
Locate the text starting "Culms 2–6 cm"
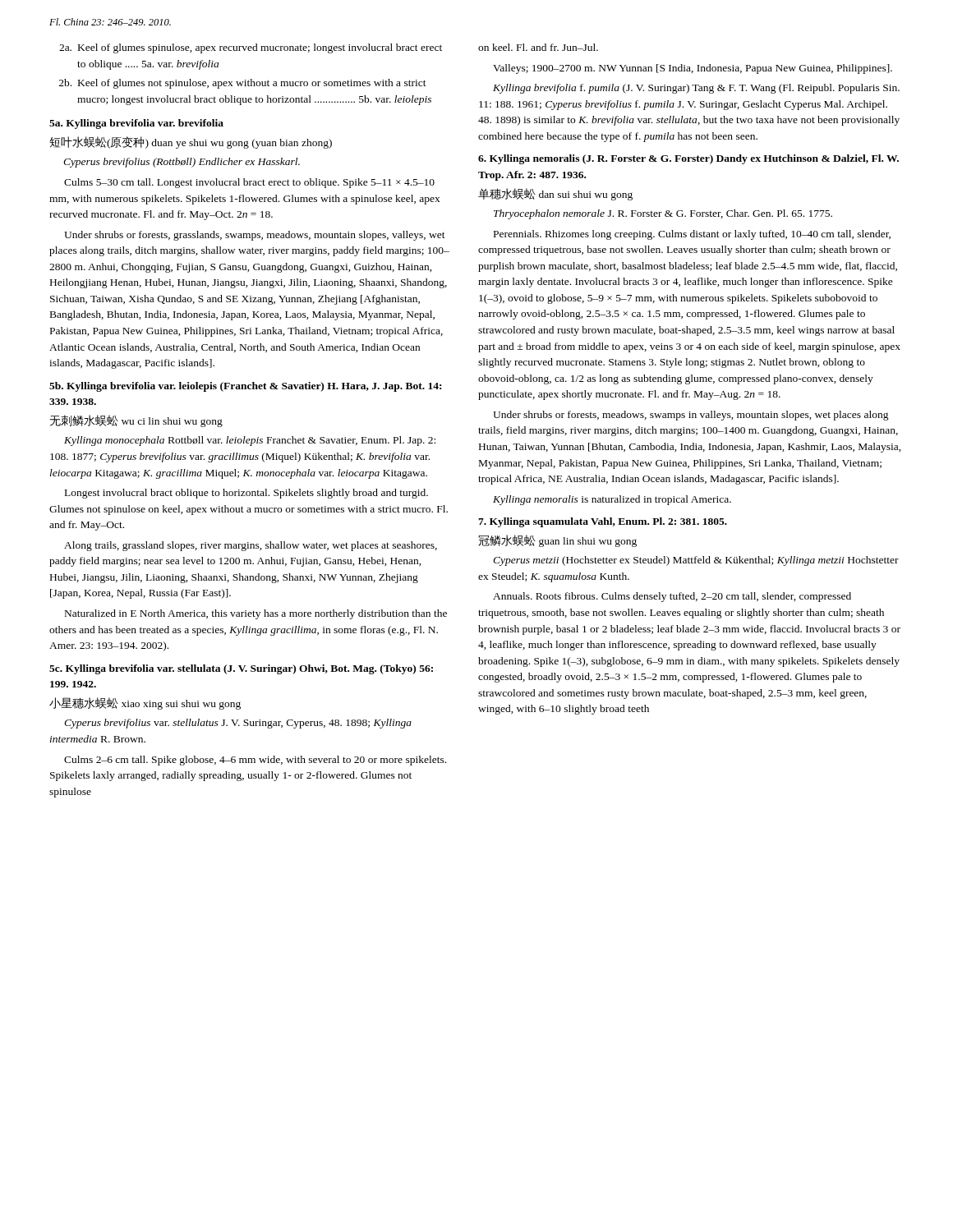[248, 775]
